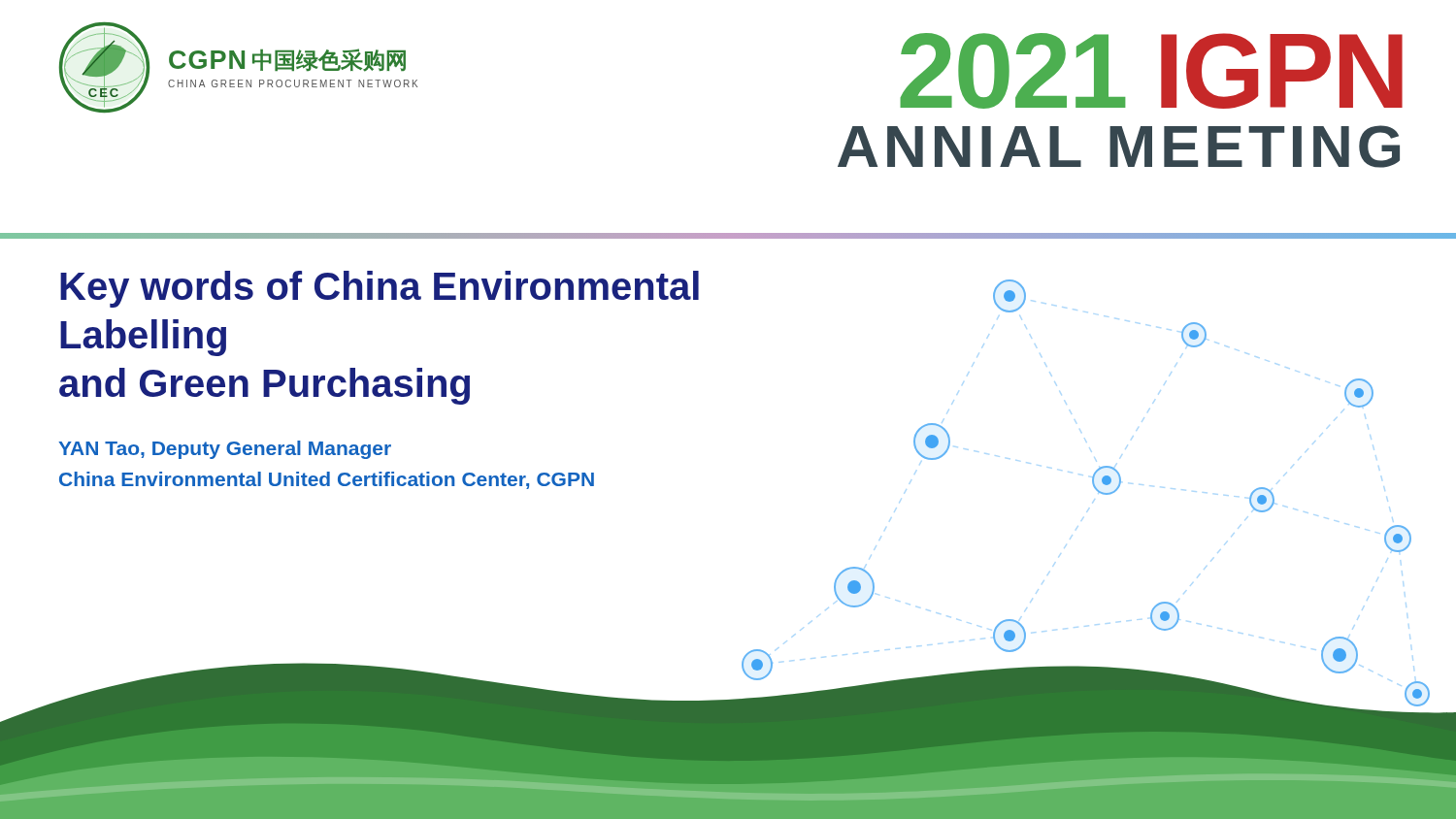
Task: Select the title with the text "Key words of China Environmental Labellingand Green"
Action: [x=380, y=289]
